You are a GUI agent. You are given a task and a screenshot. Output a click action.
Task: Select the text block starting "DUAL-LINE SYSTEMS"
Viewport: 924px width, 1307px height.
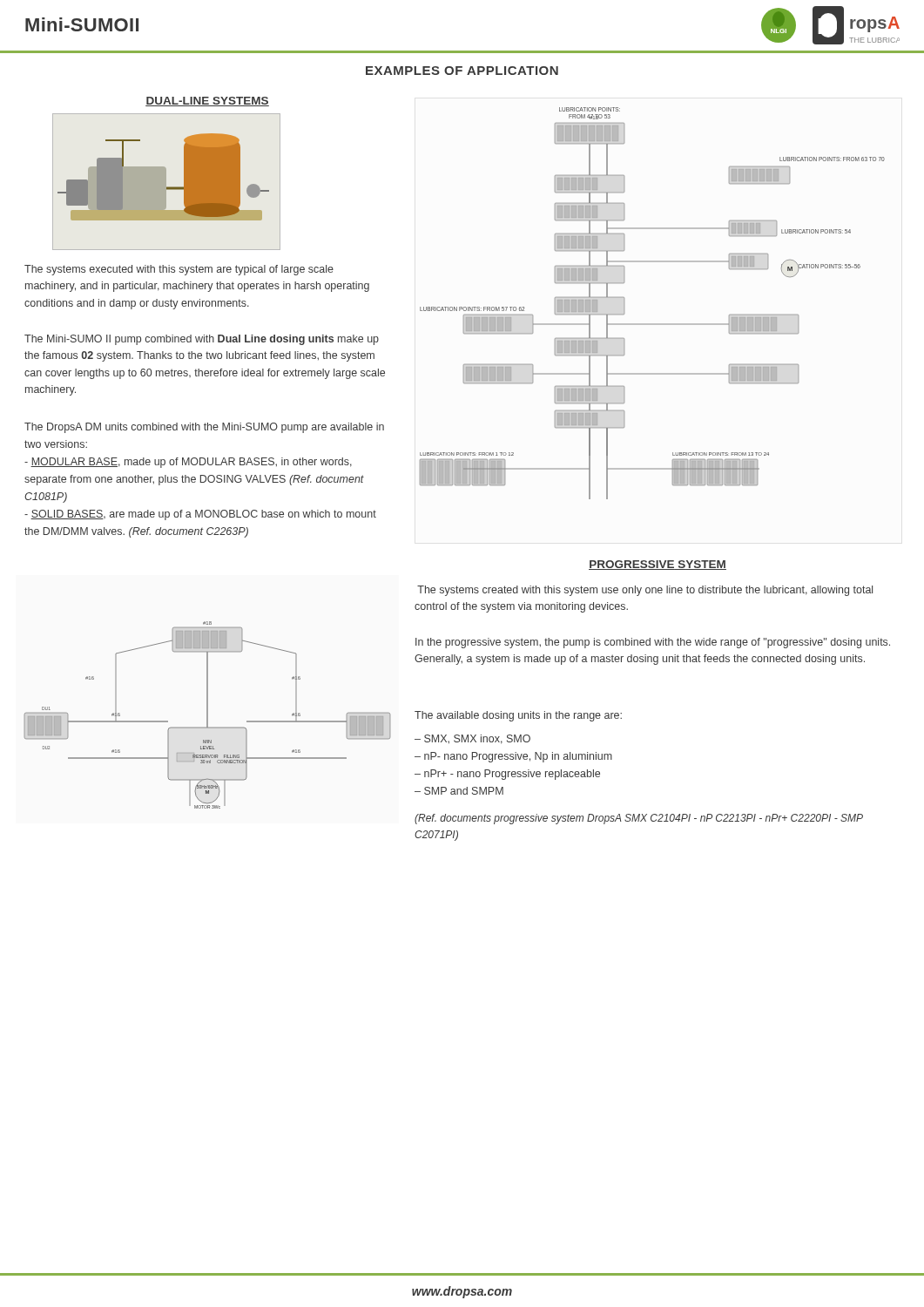[x=207, y=101]
